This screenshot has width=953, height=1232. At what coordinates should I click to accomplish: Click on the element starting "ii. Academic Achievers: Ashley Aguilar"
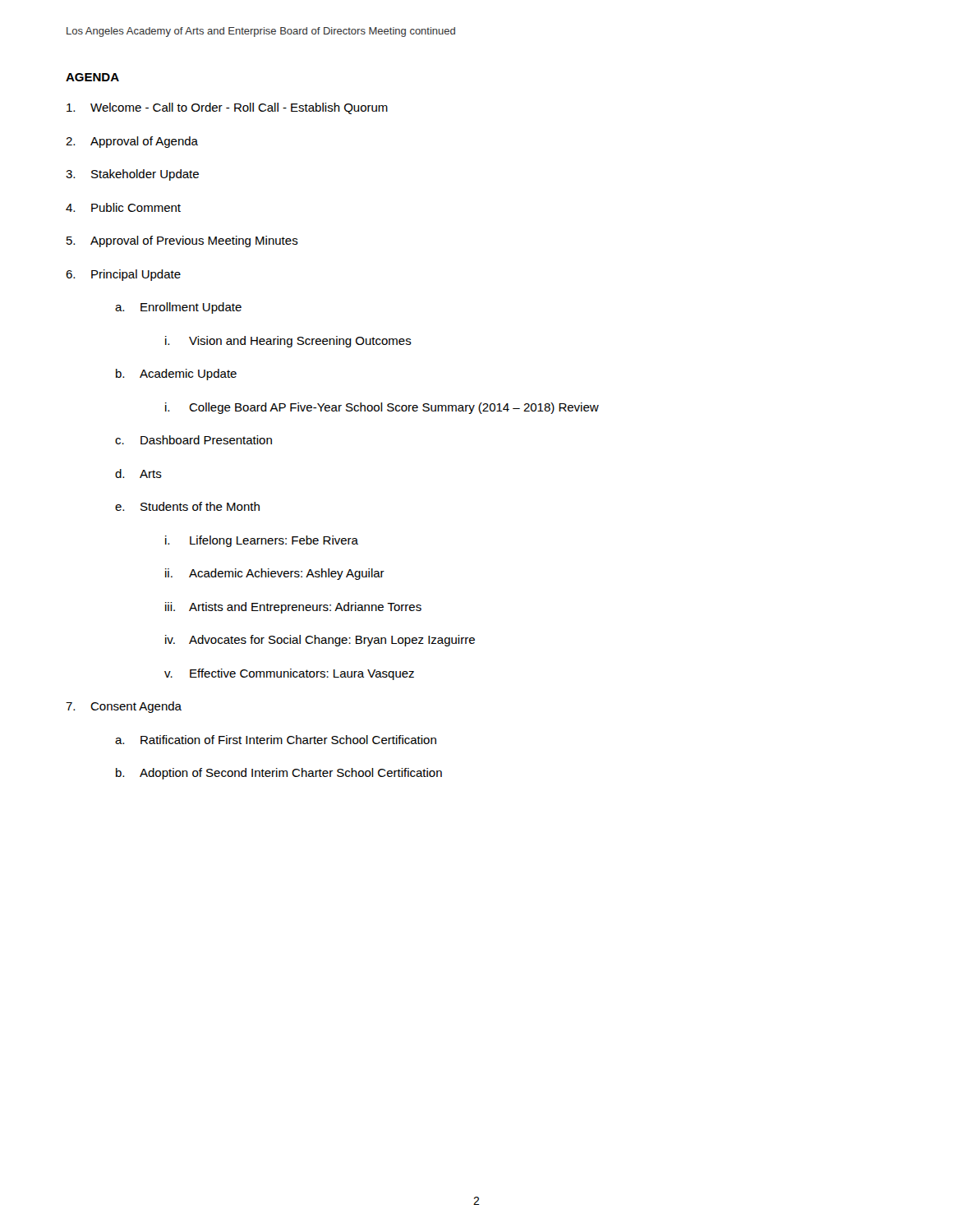(274, 573)
